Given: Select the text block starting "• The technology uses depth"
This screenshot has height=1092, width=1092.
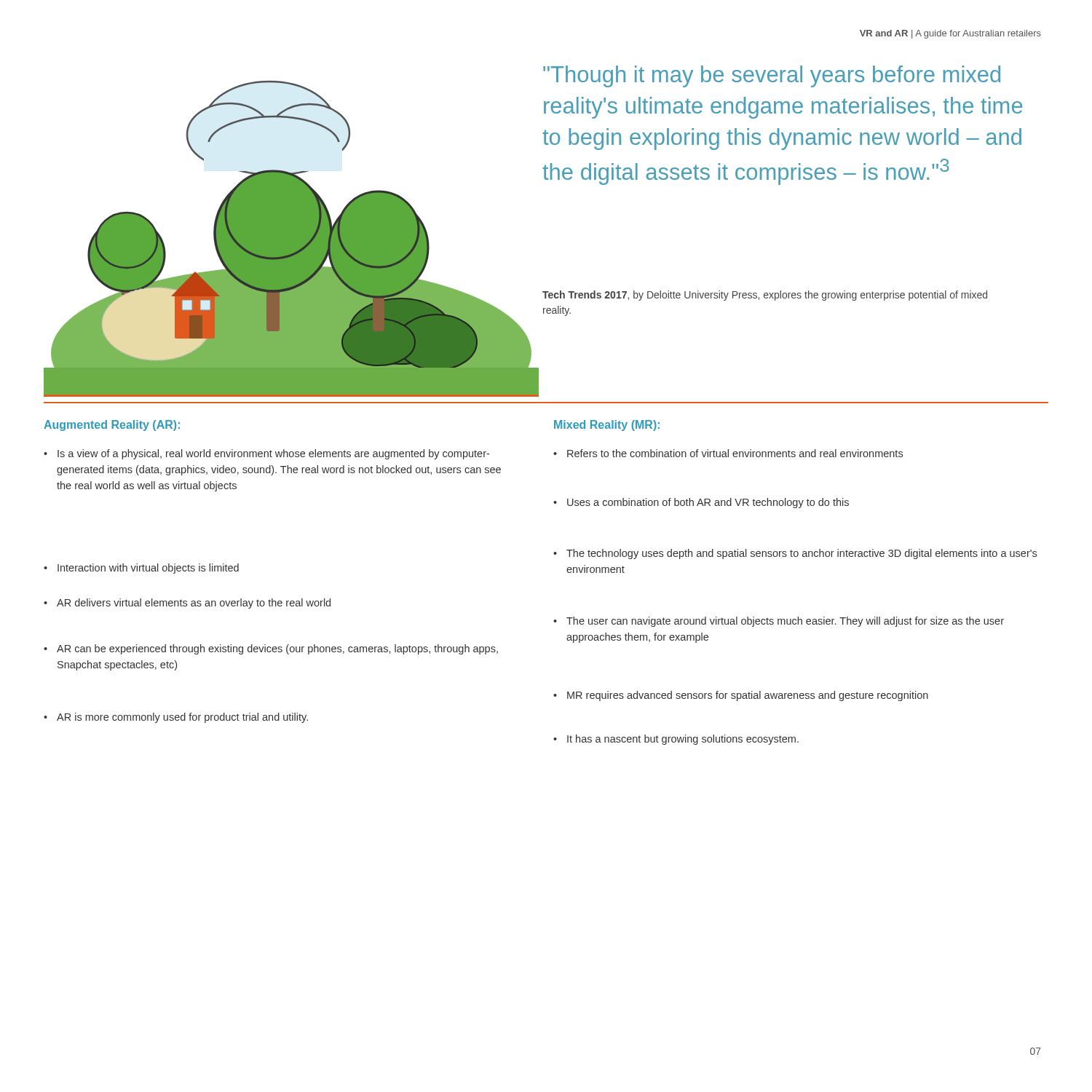Looking at the screenshot, I should (795, 560).
